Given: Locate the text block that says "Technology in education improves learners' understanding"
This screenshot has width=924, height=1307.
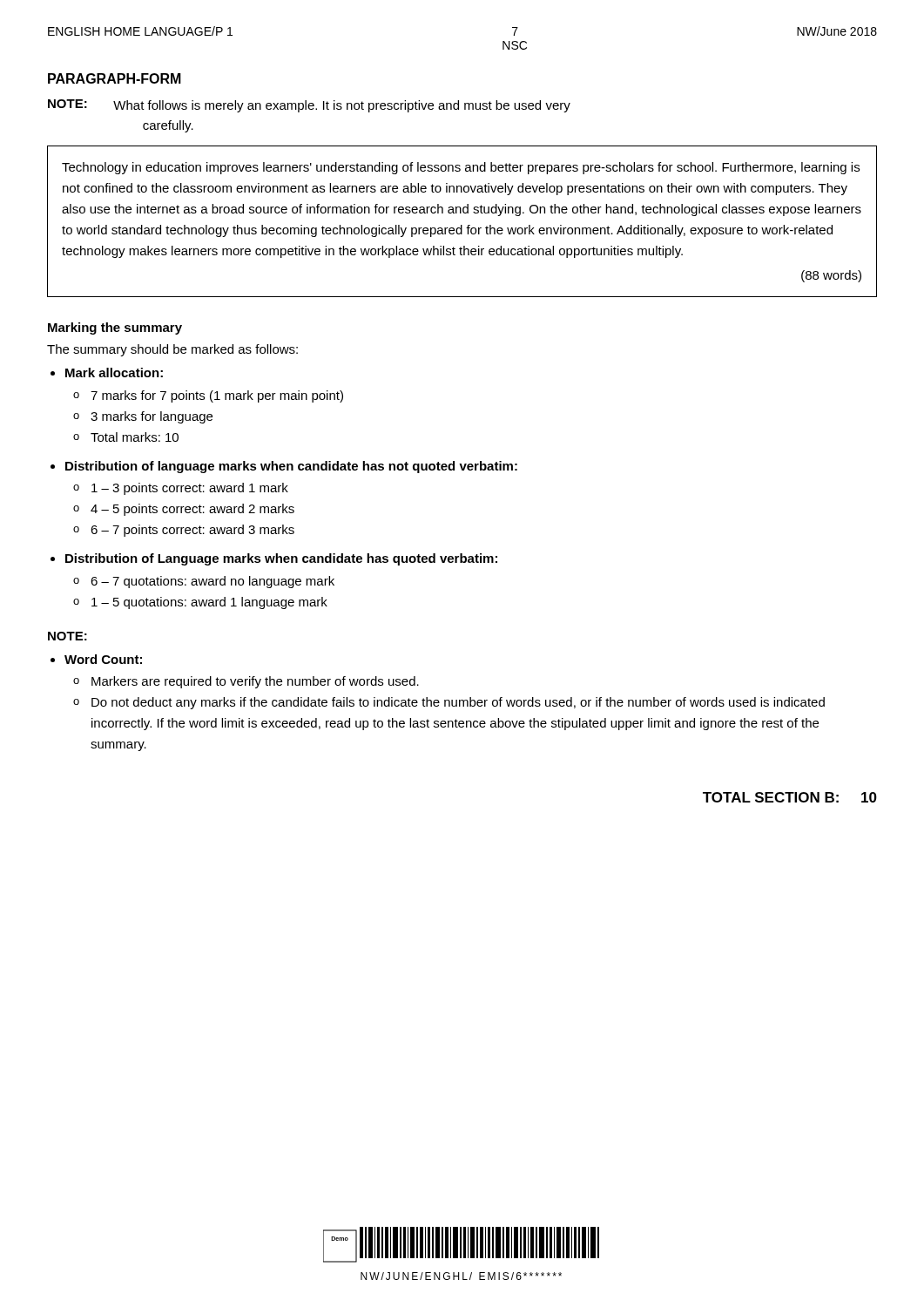Looking at the screenshot, I should click(462, 223).
